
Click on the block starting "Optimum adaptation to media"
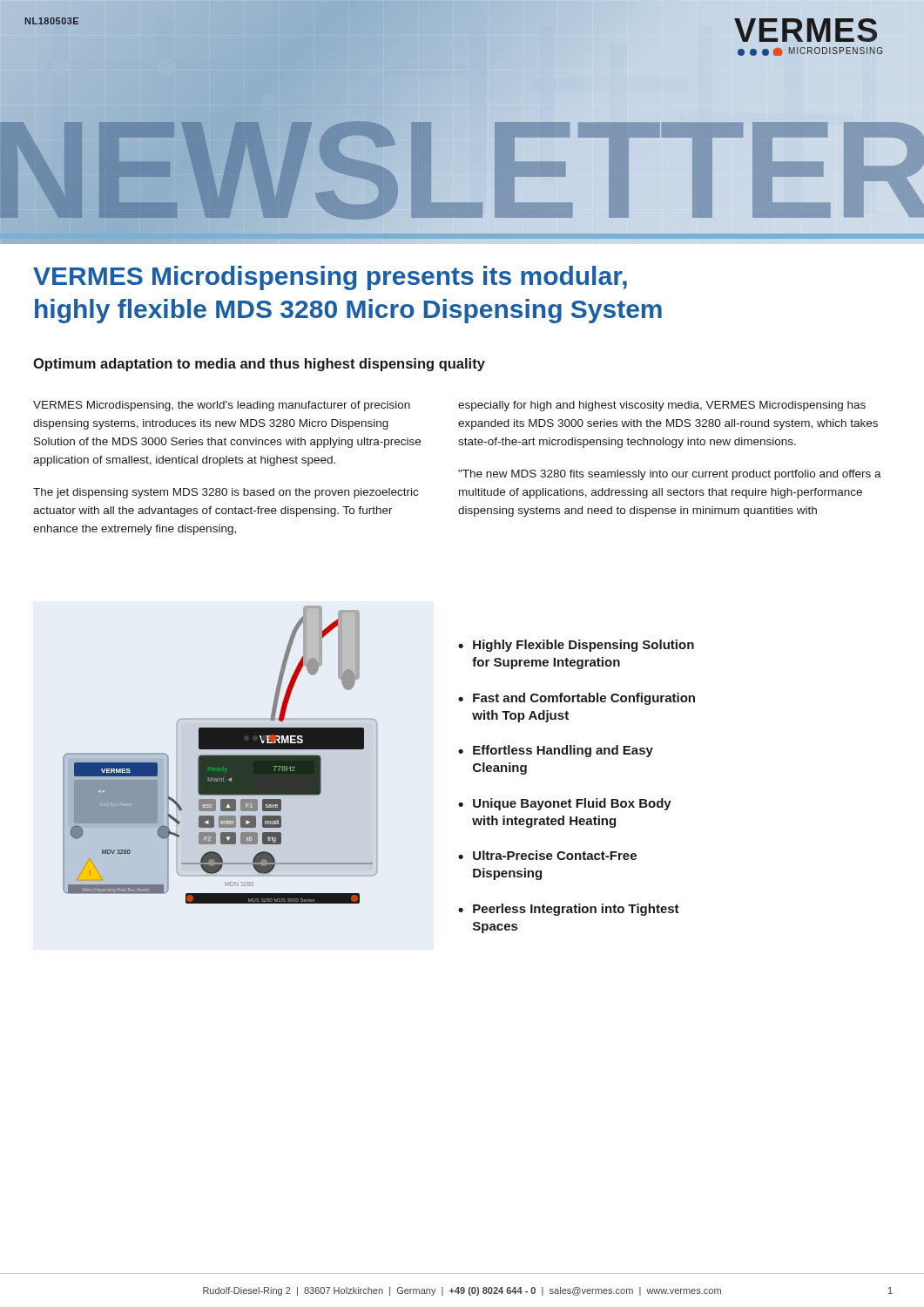pos(460,364)
